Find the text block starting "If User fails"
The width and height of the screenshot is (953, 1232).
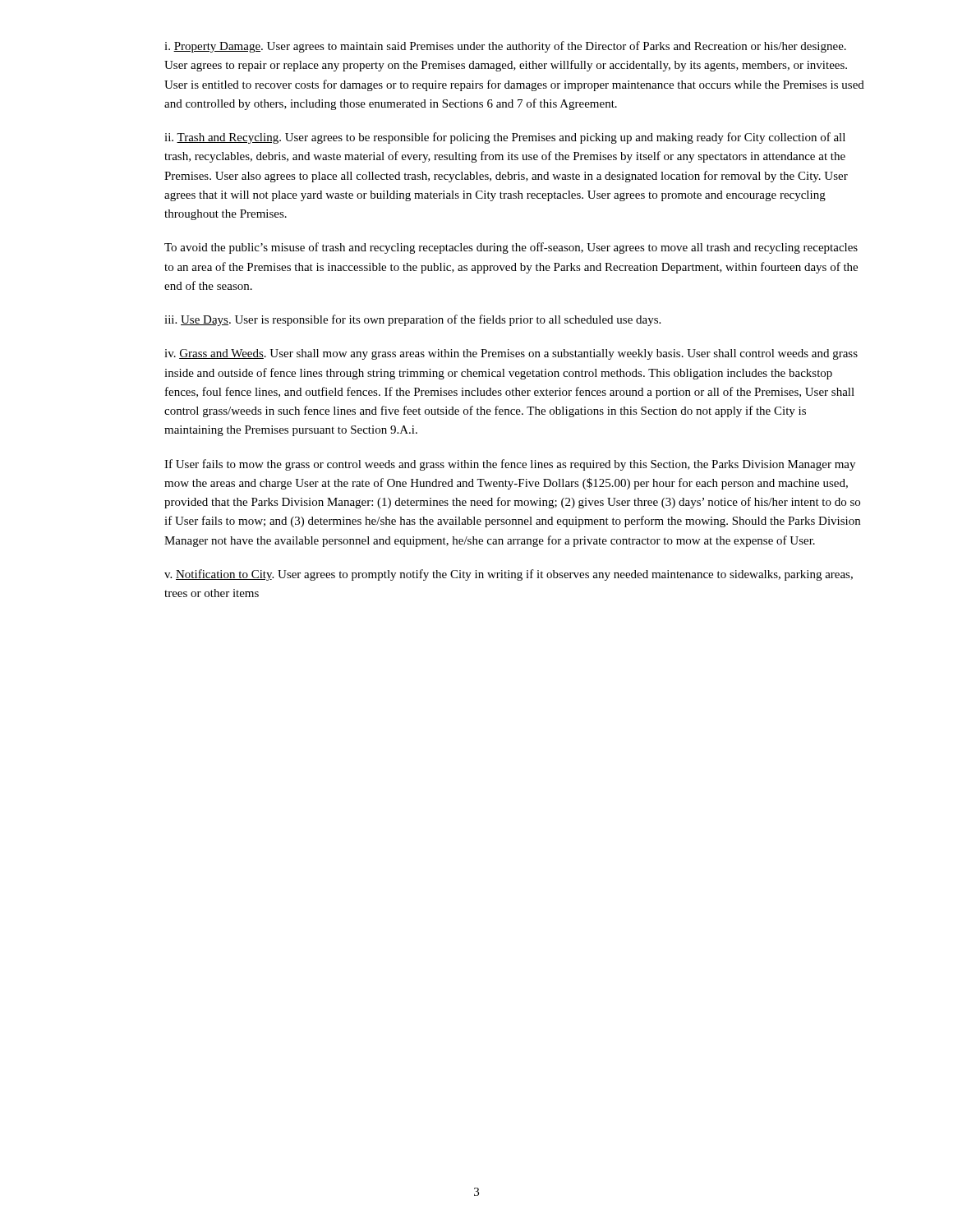(x=516, y=502)
